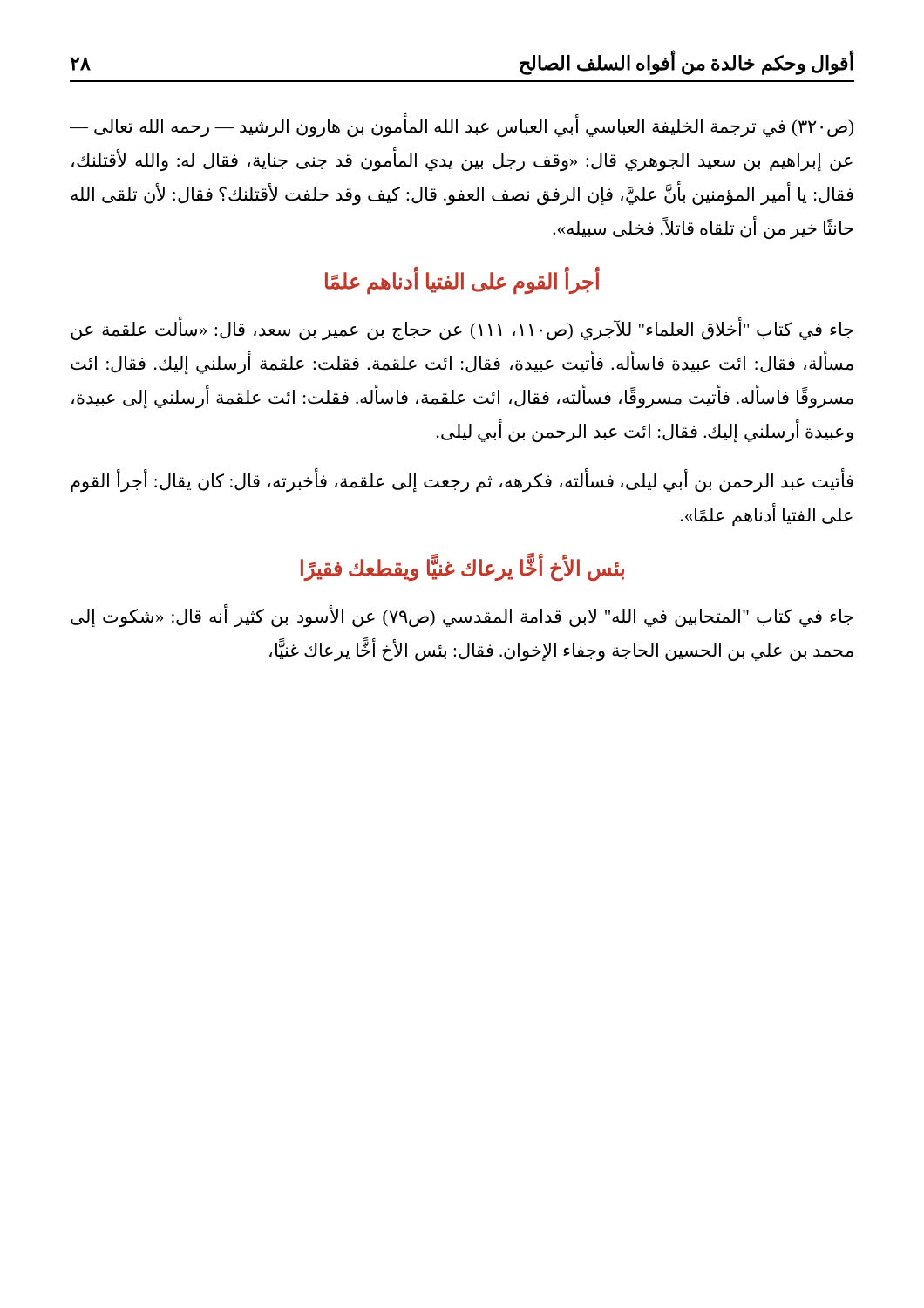Point to the element starting "بئس الأخ أخًّا يرعاك"

point(462,569)
